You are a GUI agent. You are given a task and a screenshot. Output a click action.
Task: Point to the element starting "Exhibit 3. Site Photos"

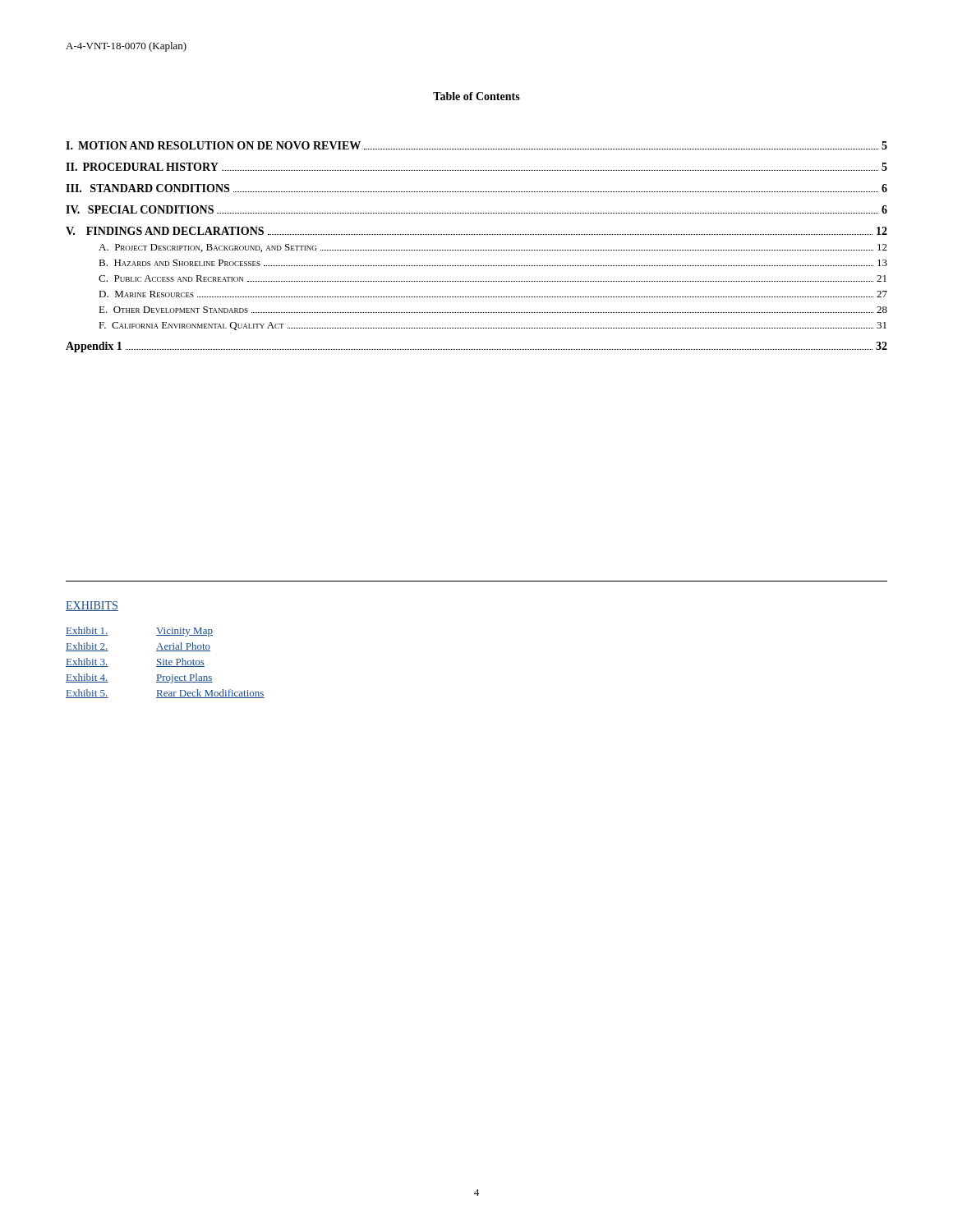pos(87,662)
